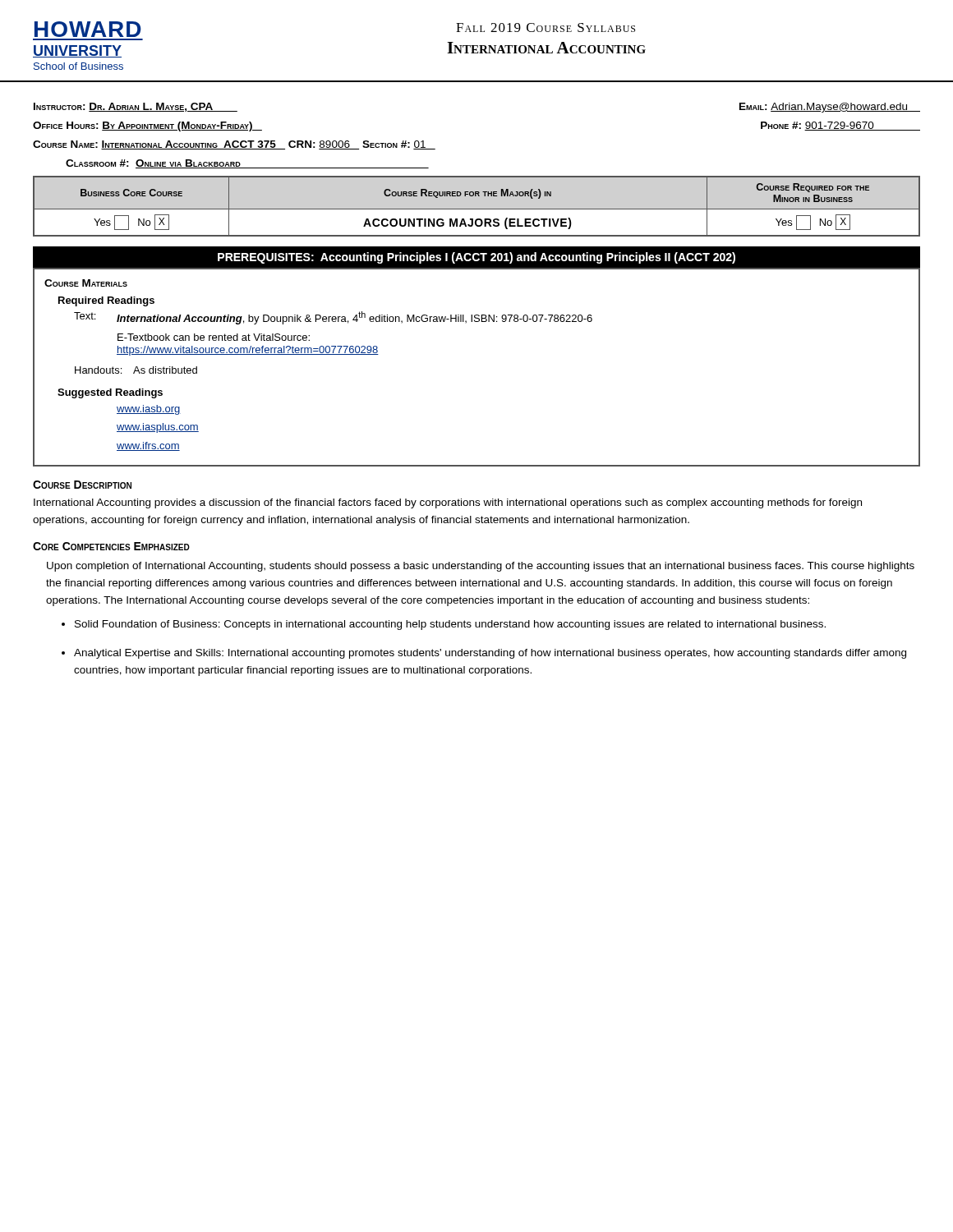This screenshot has width=953, height=1232.
Task: Click on the region starting "Upon completion of"
Action: (x=480, y=583)
